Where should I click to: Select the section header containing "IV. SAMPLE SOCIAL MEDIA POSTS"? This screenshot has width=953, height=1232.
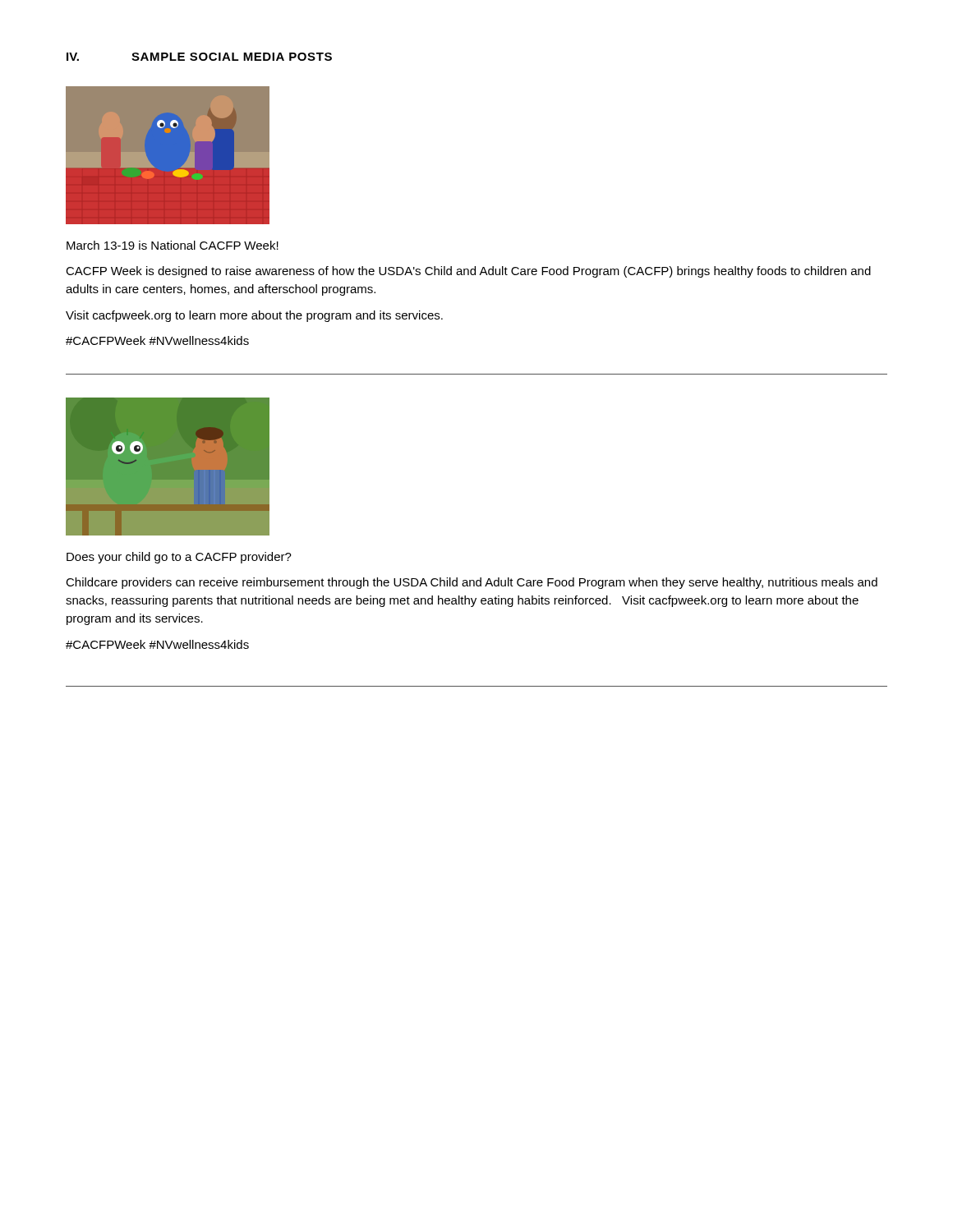click(199, 56)
